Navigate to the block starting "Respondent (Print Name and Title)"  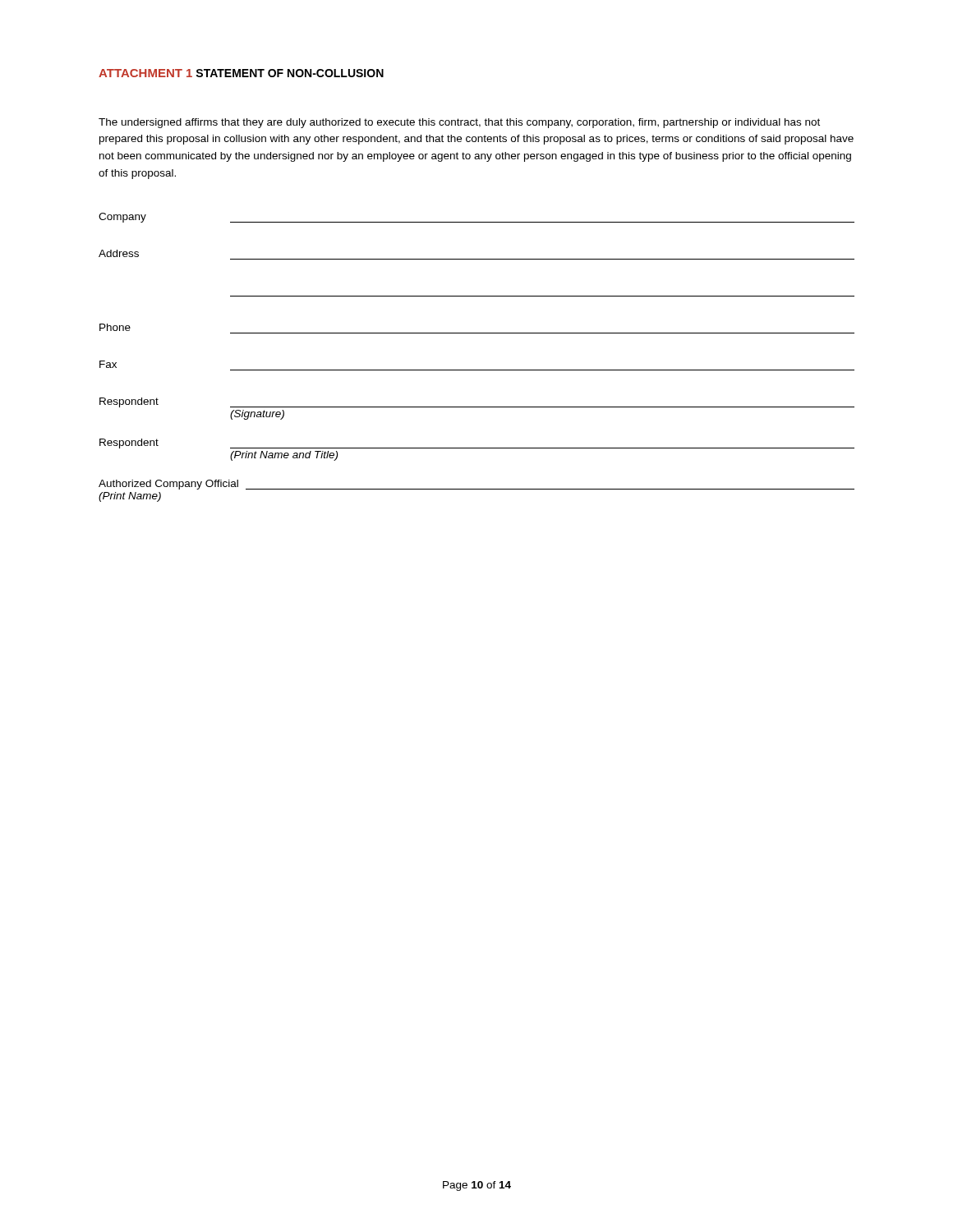point(476,447)
